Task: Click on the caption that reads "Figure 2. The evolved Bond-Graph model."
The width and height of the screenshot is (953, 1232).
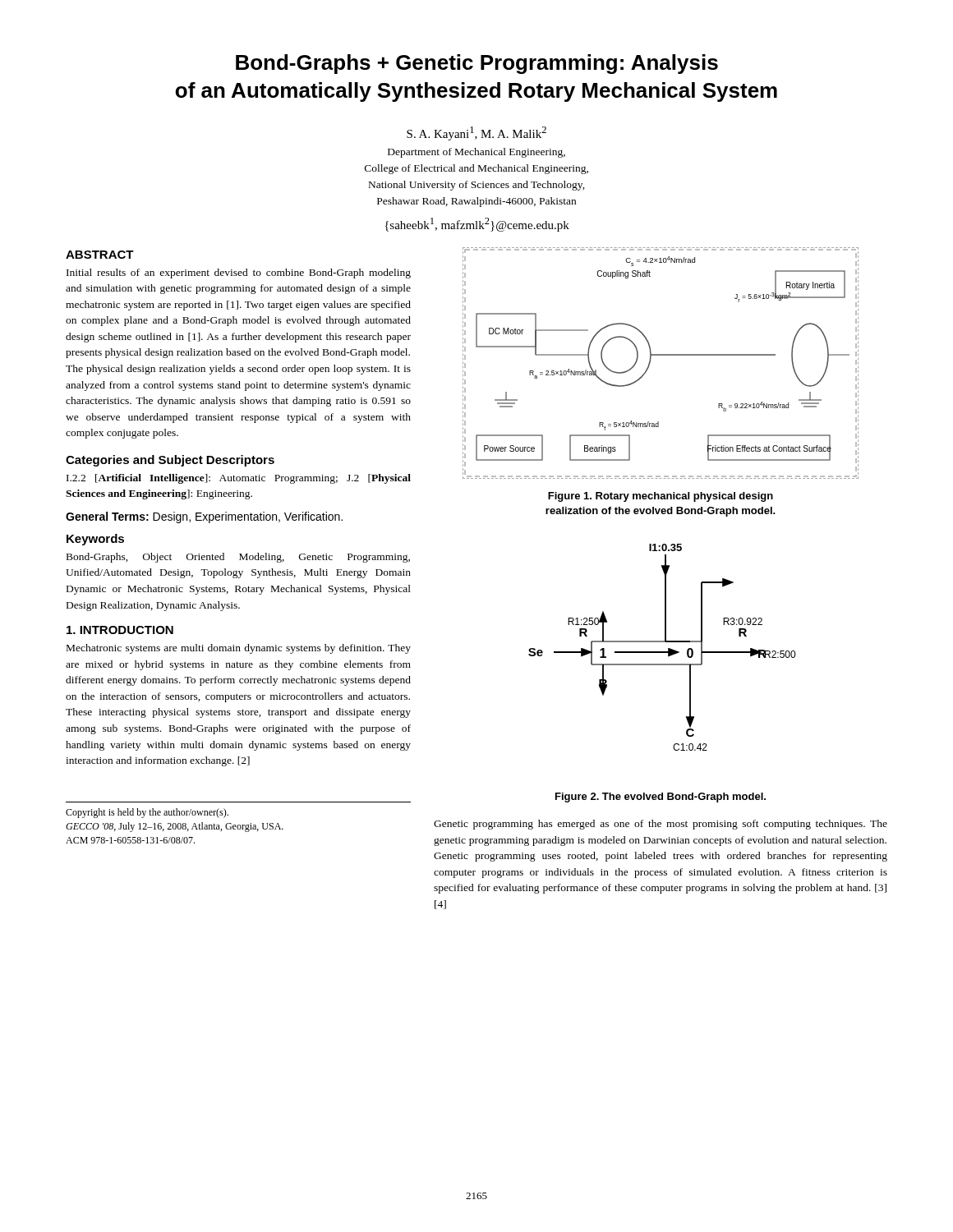Action: (x=661, y=796)
